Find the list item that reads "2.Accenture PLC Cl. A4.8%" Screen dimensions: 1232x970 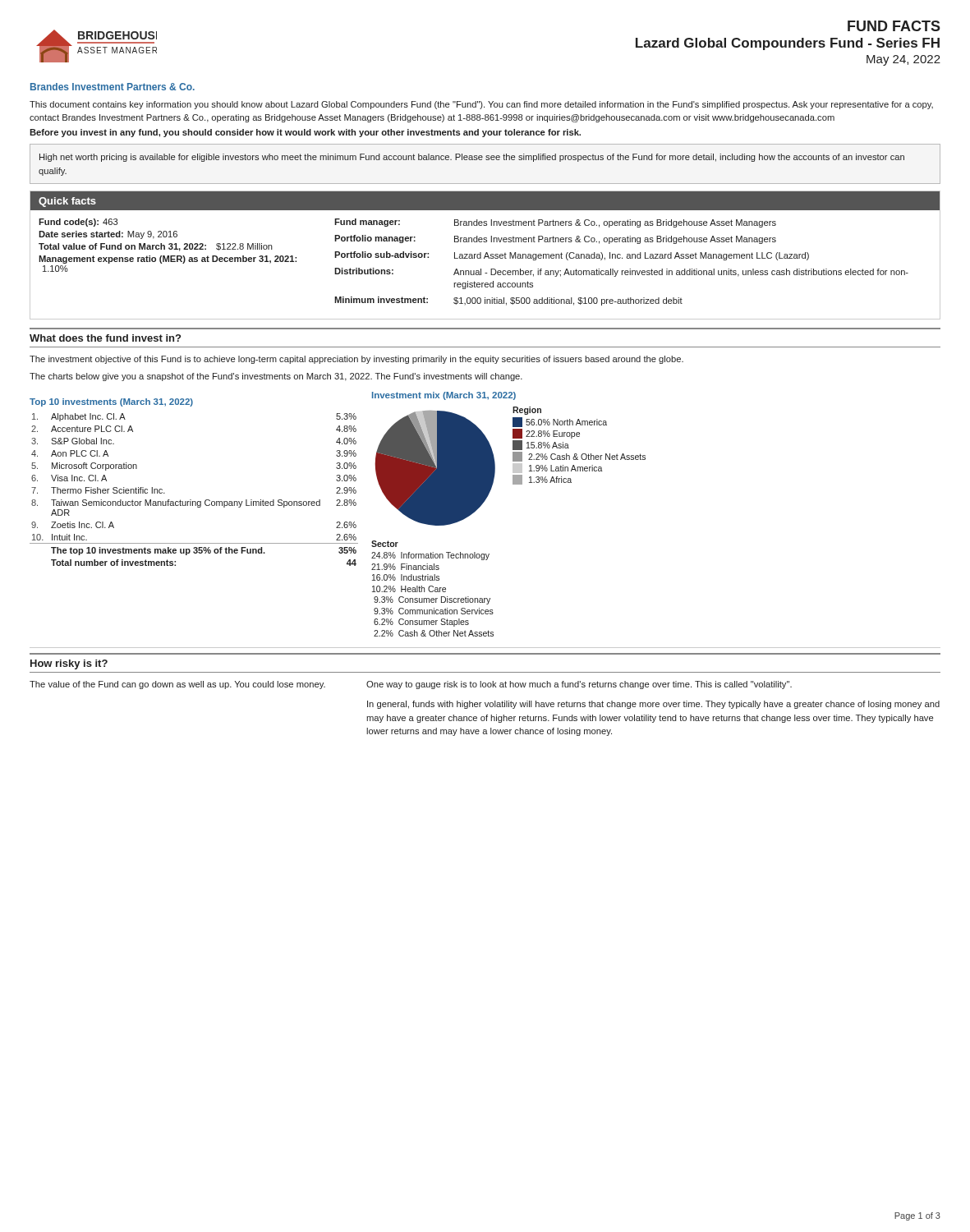coord(89,429)
